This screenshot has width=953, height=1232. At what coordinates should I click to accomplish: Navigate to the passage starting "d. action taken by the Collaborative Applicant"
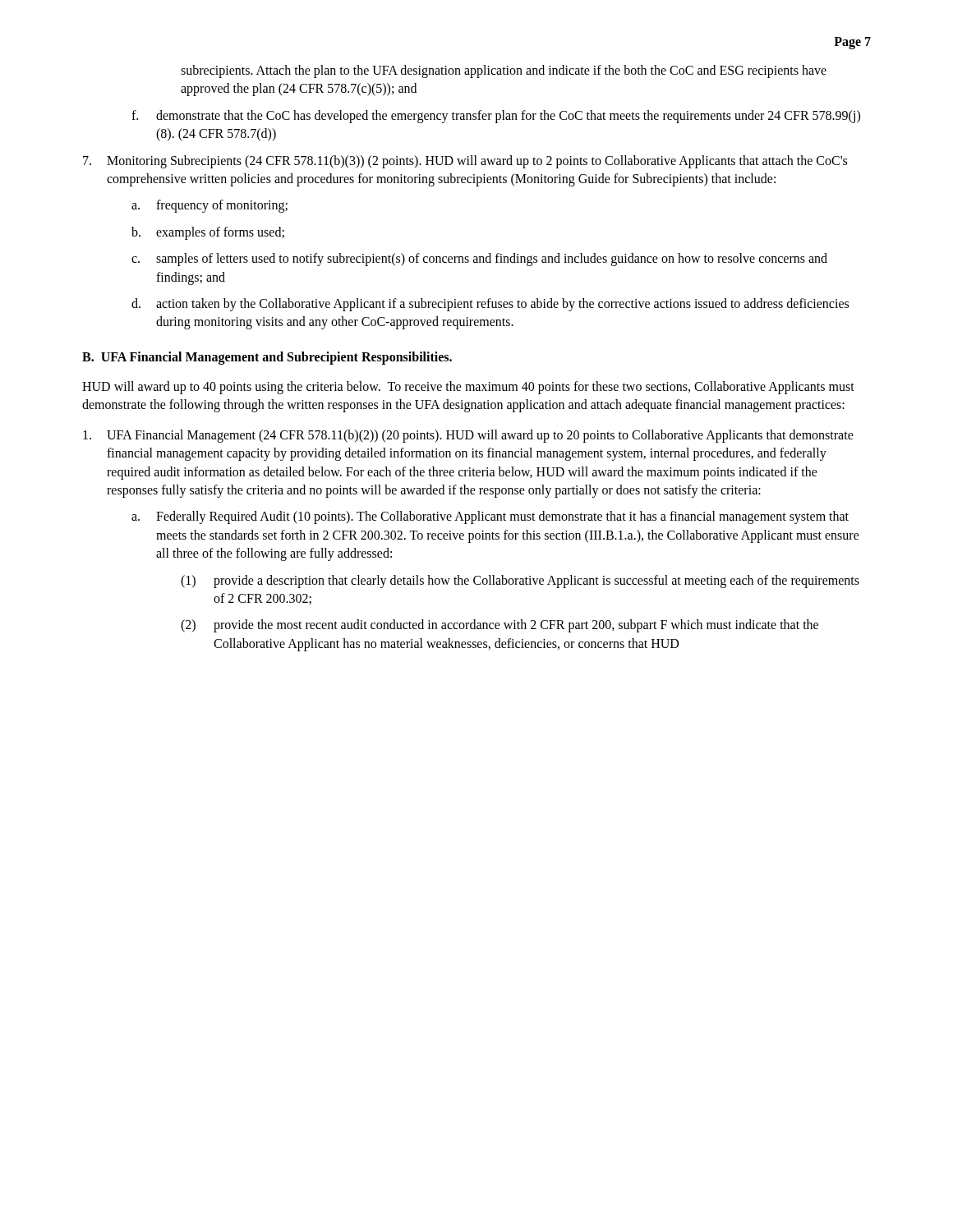coord(501,313)
